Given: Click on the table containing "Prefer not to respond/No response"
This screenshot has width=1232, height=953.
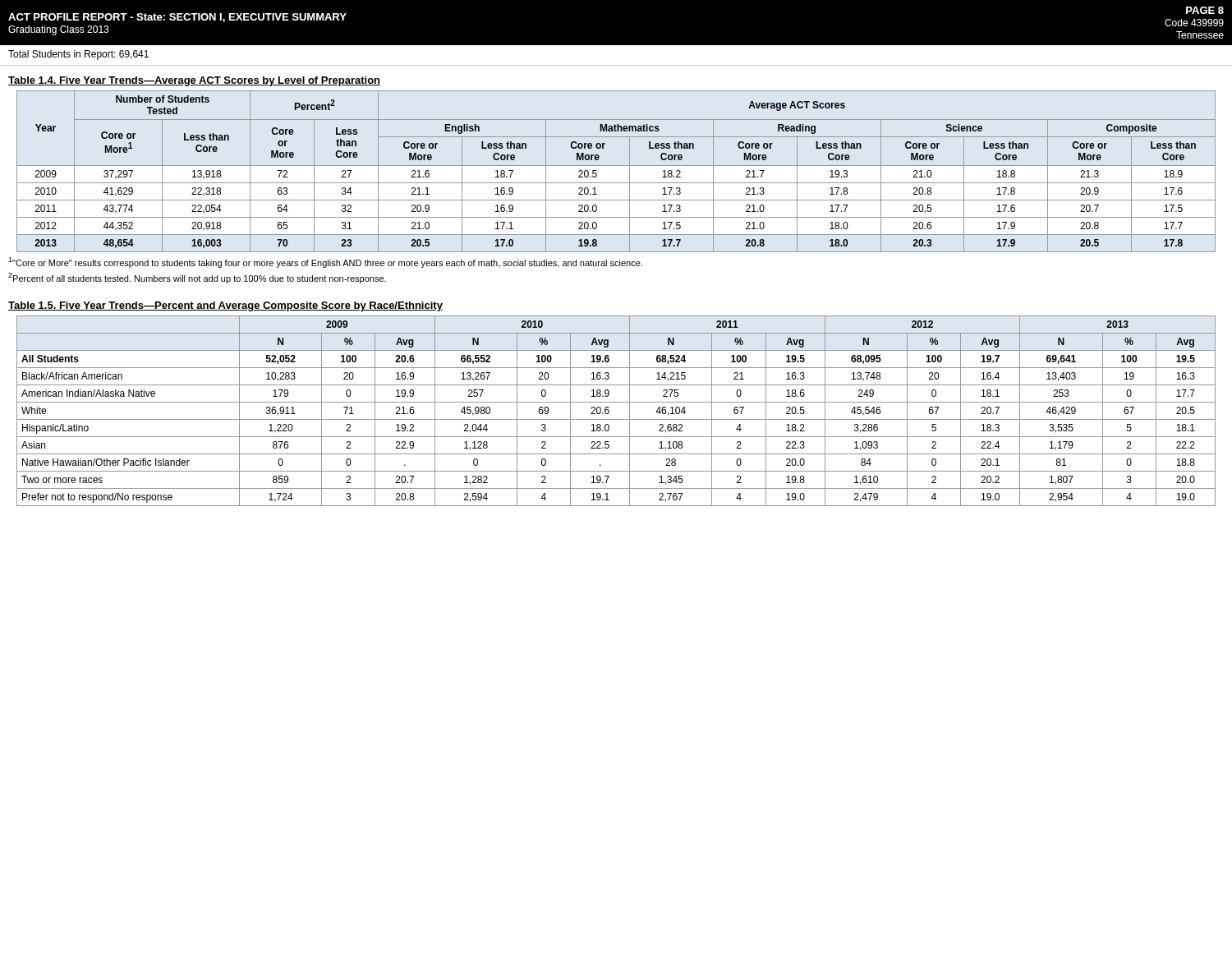Looking at the screenshot, I should (616, 411).
